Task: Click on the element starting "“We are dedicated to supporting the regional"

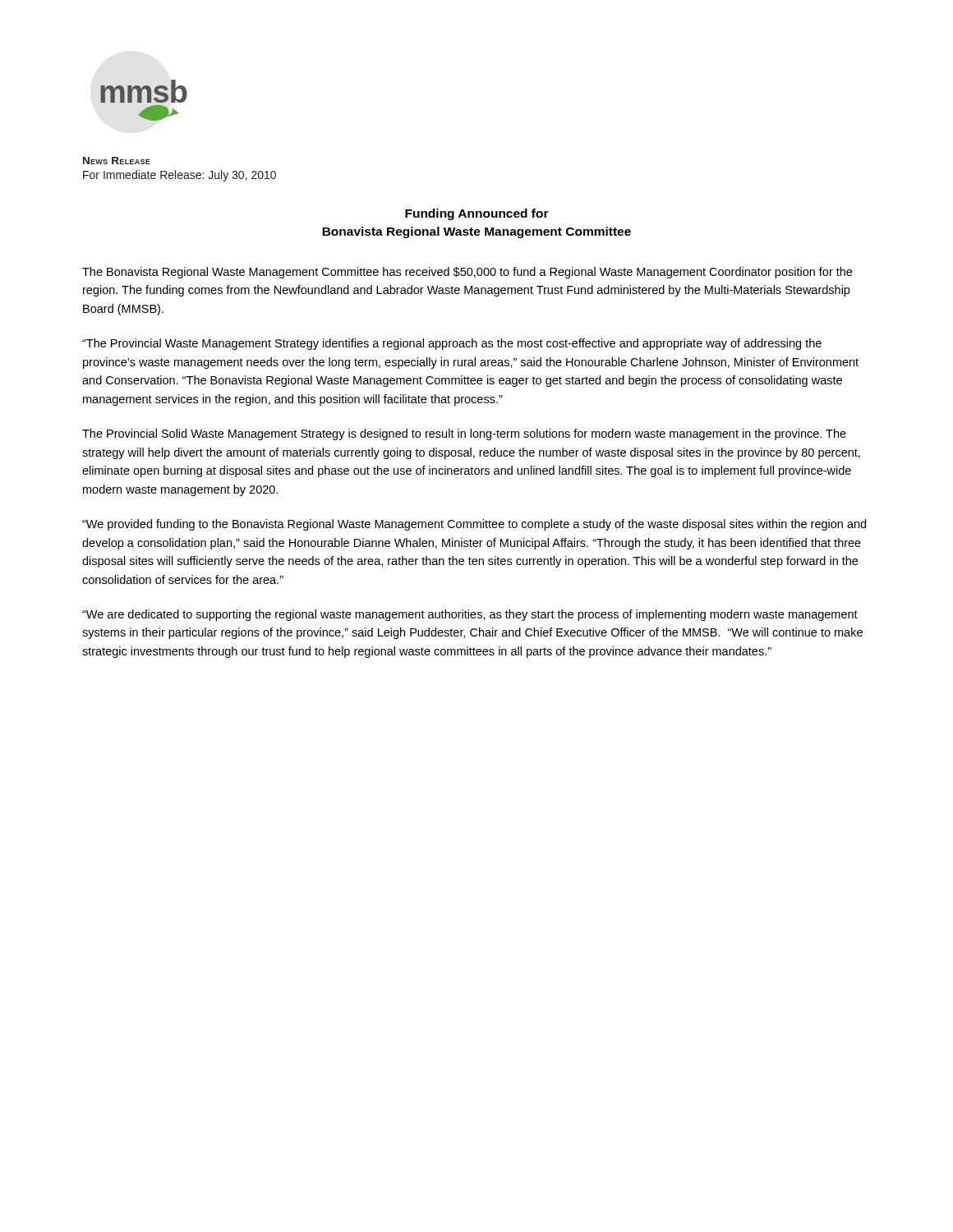Action: pos(473,633)
